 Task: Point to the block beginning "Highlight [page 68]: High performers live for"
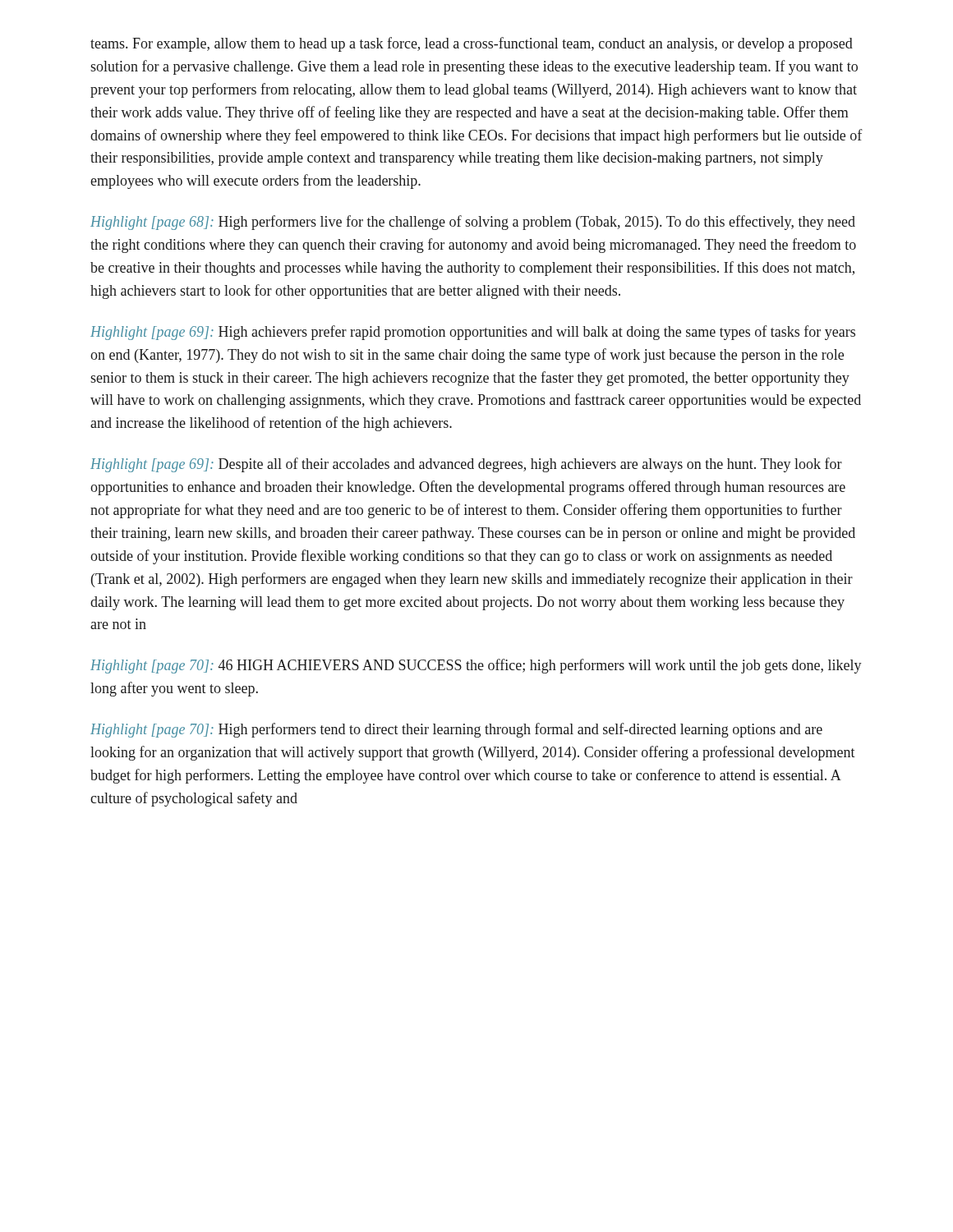point(473,256)
